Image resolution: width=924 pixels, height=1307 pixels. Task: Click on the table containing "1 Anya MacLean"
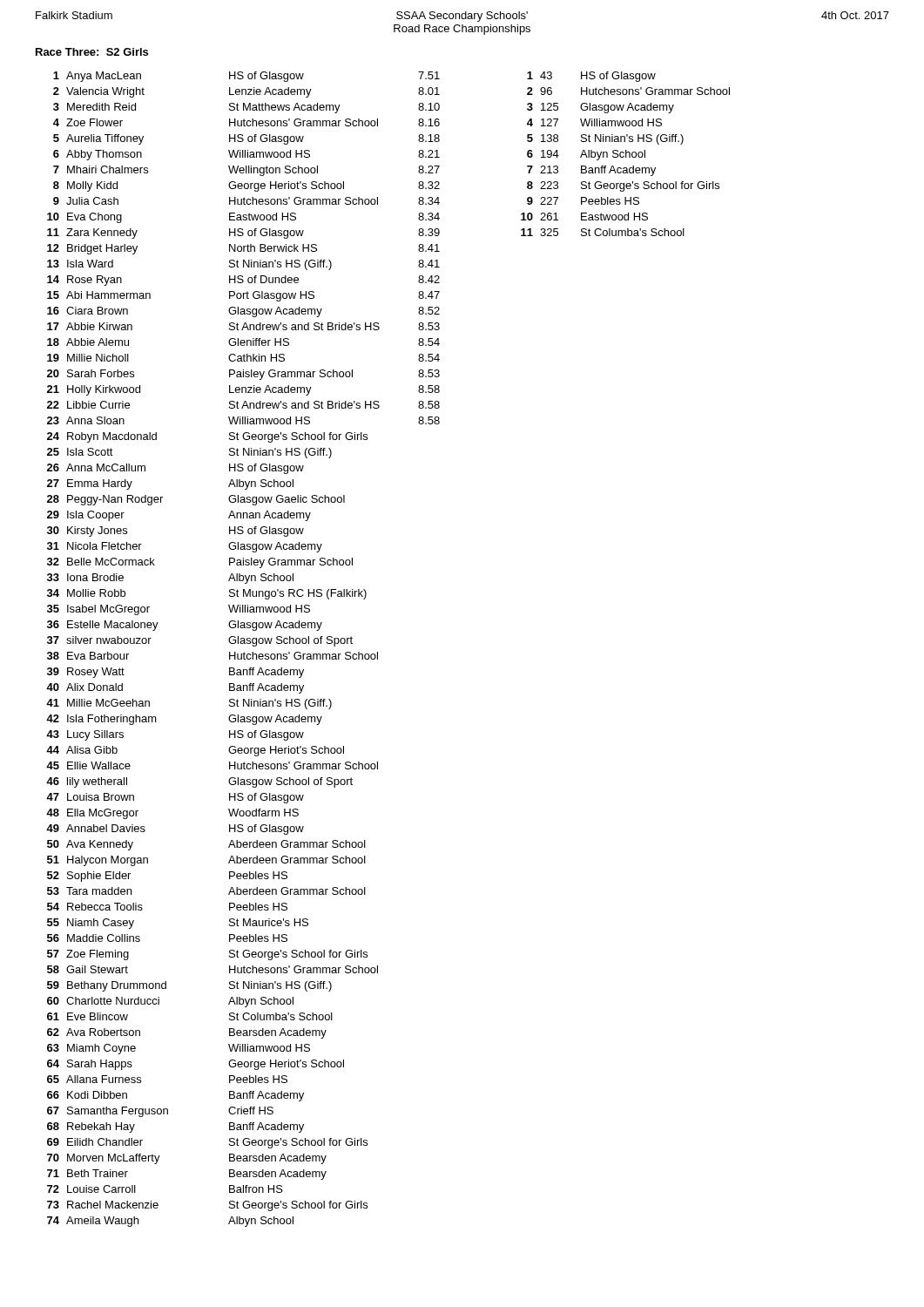[x=261, y=648]
